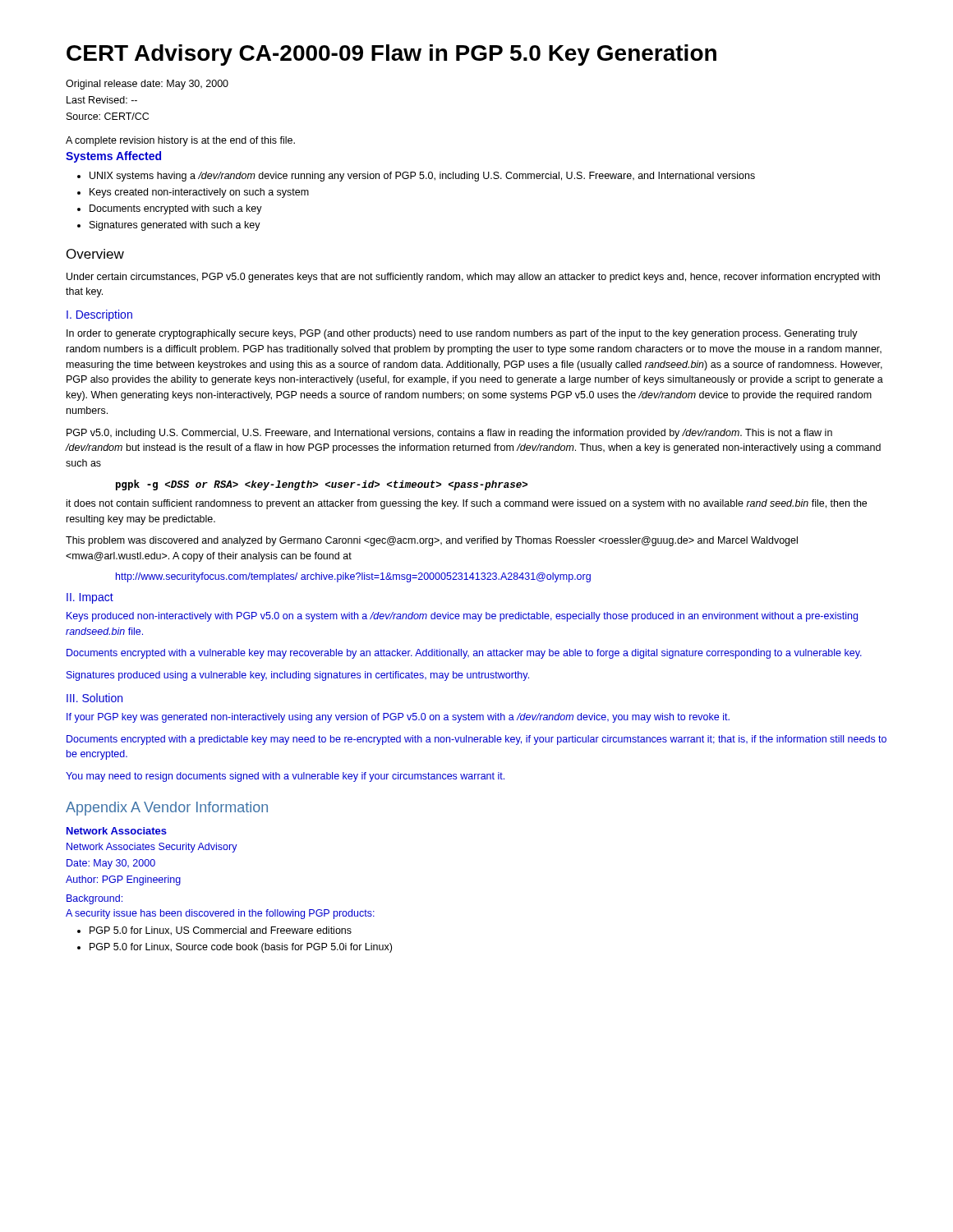Screen dimensions: 1232x953
Task: Locate the list item containing "PGP 5.0 for Linux, Source code book"
Action: 241,947
